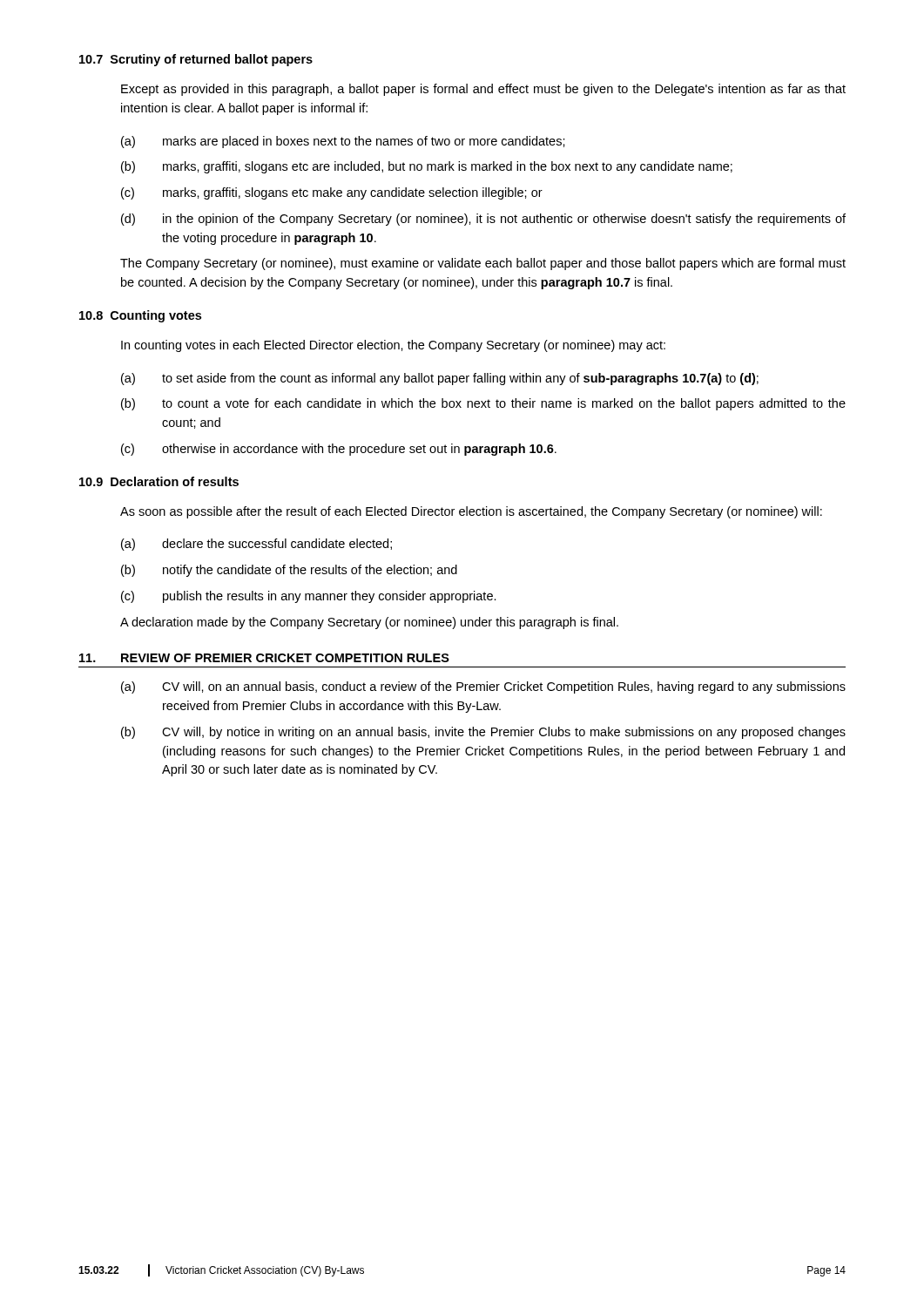Navigate to the block starting "11. REVIEW OF PREMIER"
924x1307 pixels.
point(462,659)
